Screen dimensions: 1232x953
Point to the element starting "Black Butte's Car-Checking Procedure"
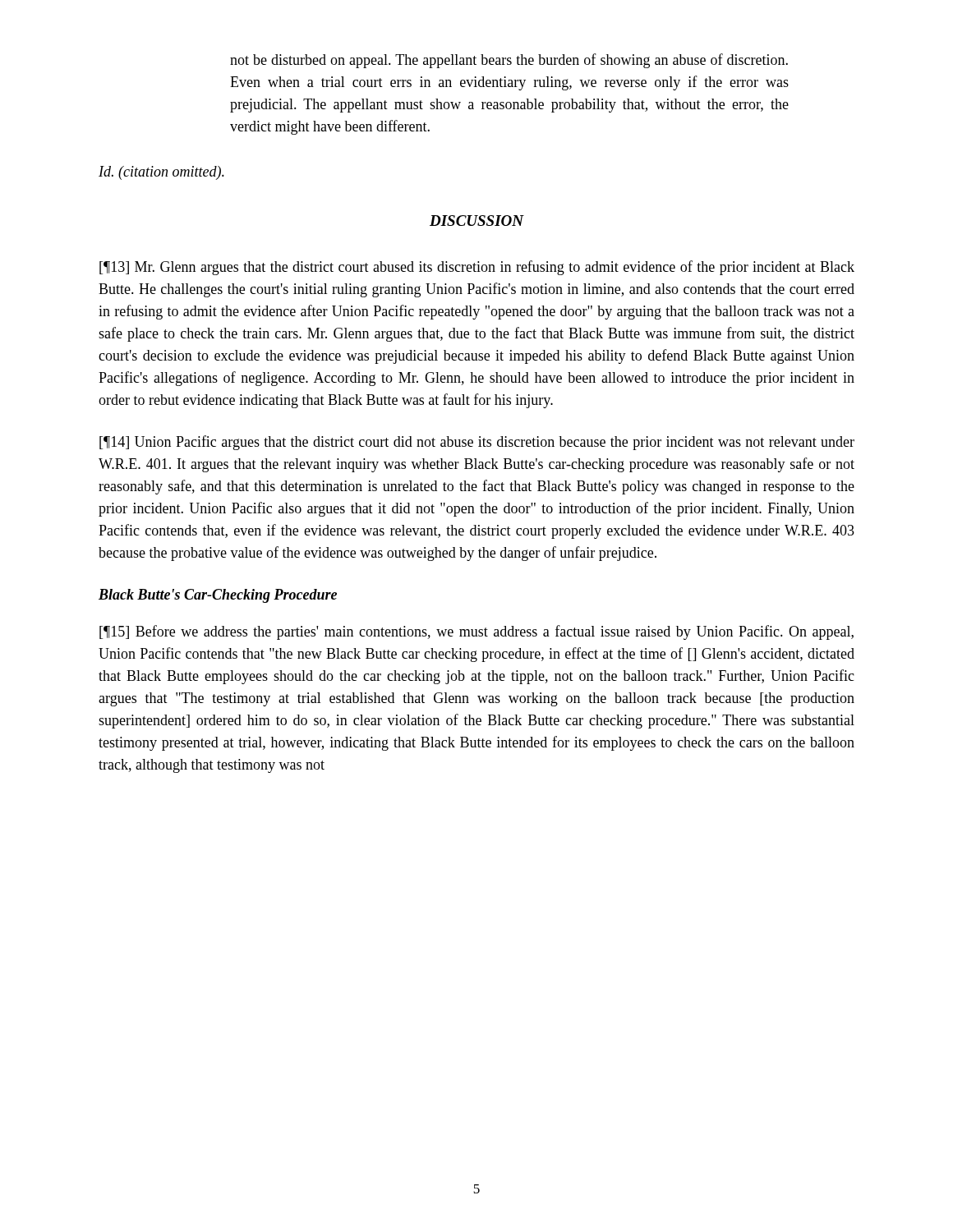218,594
